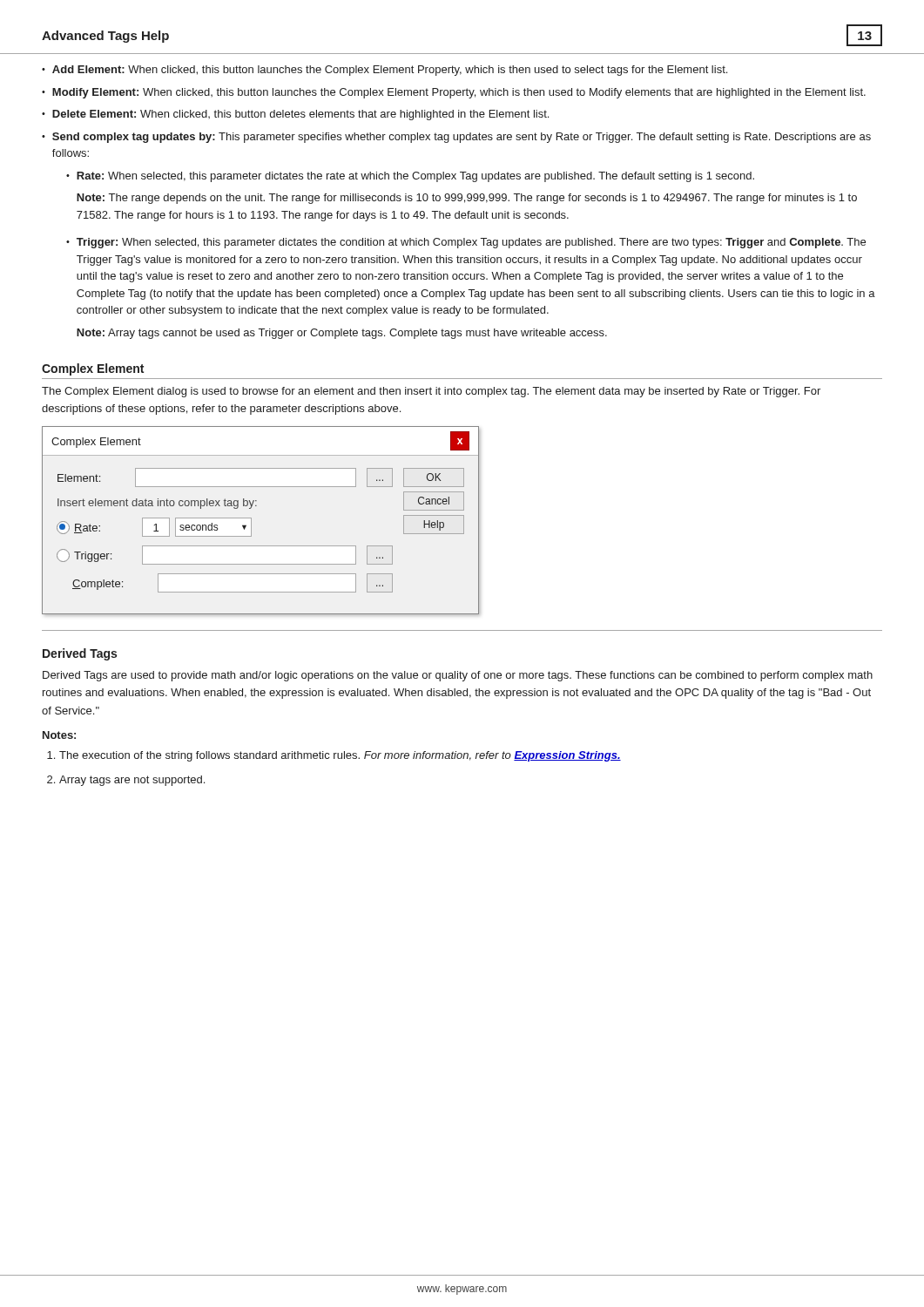Viewport: 924px width, 1307px height.
Task: Click on the section header with the text "Complex Element"
Action: [93, 369]
